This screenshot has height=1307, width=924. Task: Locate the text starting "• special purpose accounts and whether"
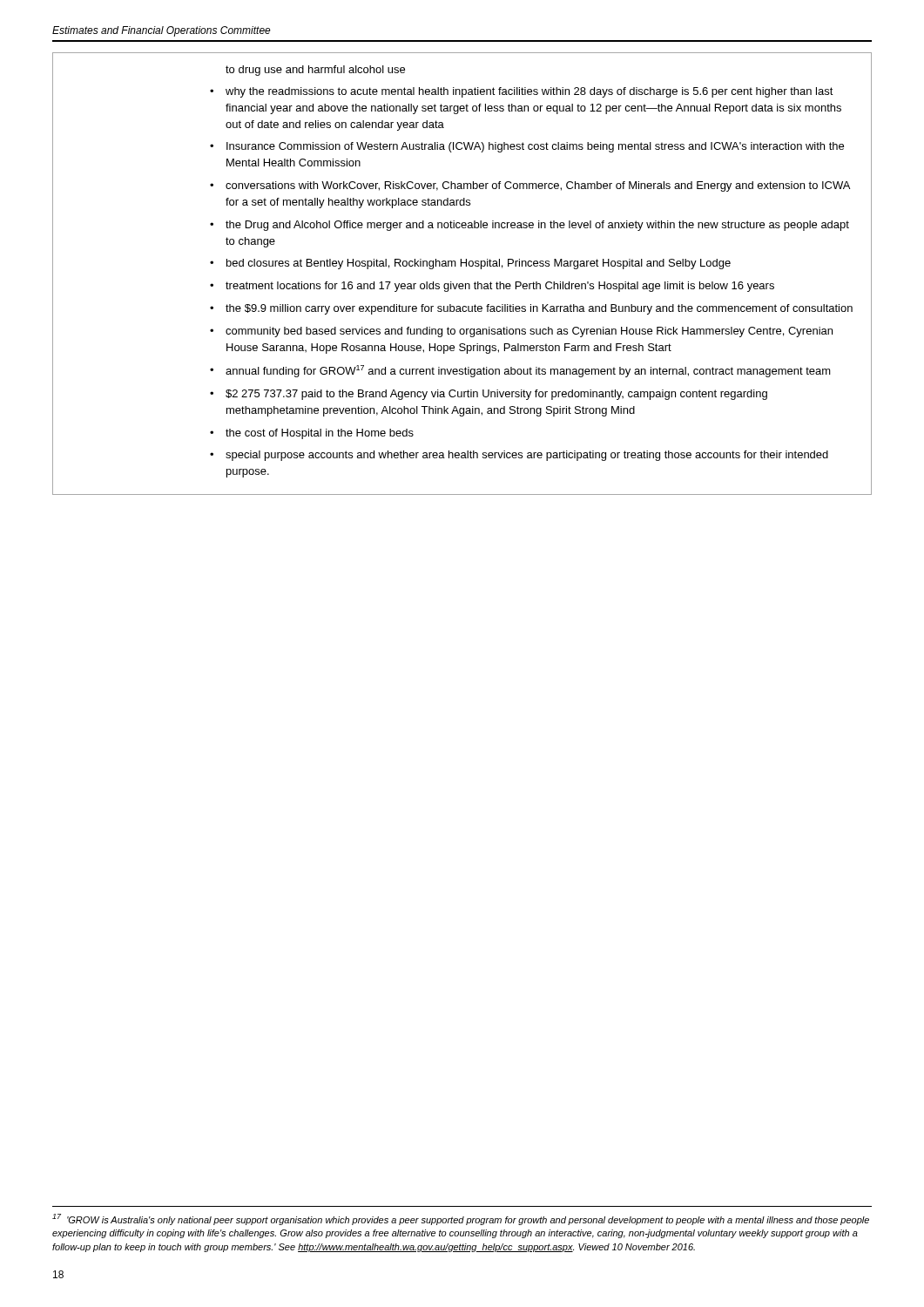point(519,462)
